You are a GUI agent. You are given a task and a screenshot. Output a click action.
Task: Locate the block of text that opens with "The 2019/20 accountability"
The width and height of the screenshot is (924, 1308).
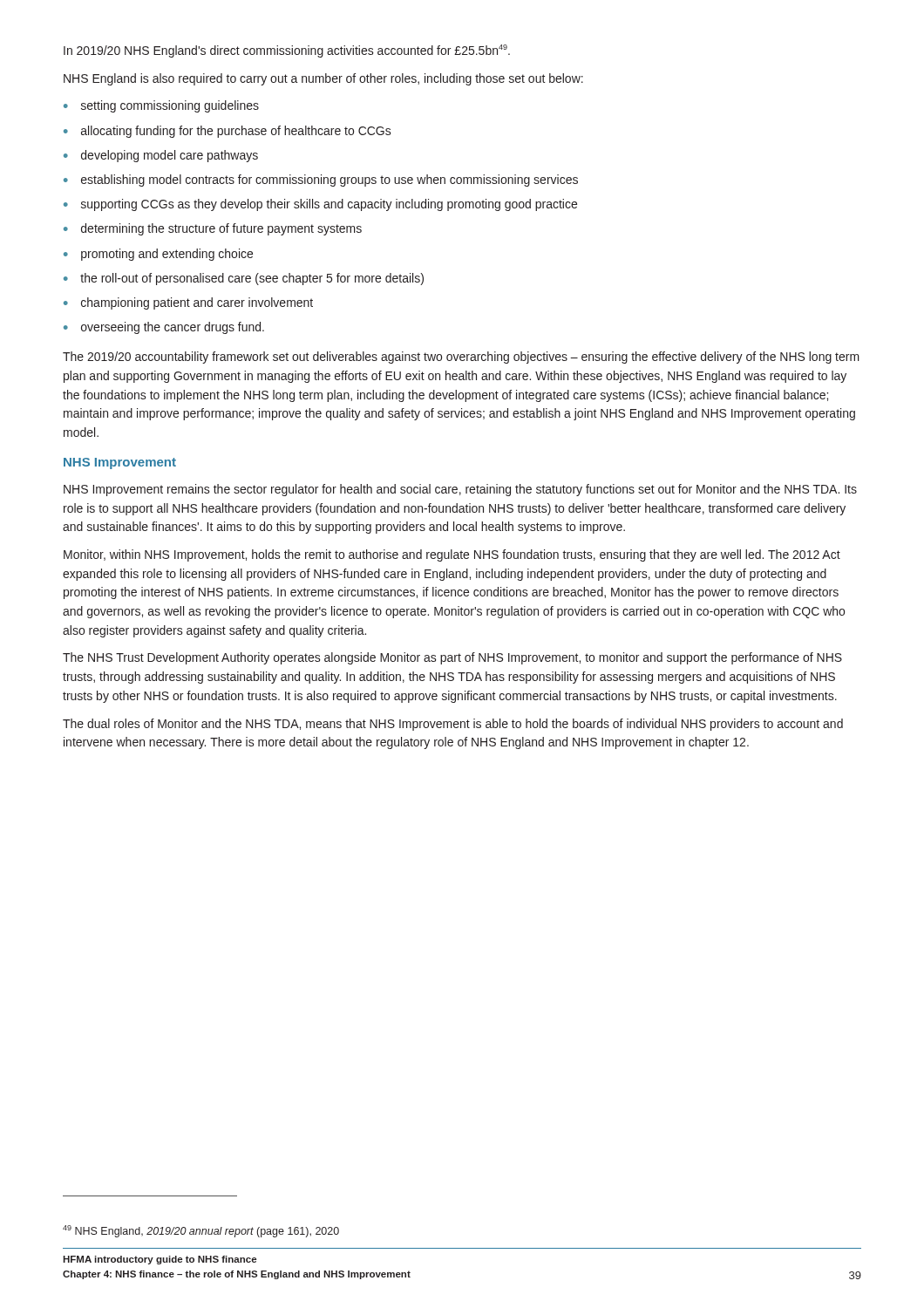click(x=462, y=395)
